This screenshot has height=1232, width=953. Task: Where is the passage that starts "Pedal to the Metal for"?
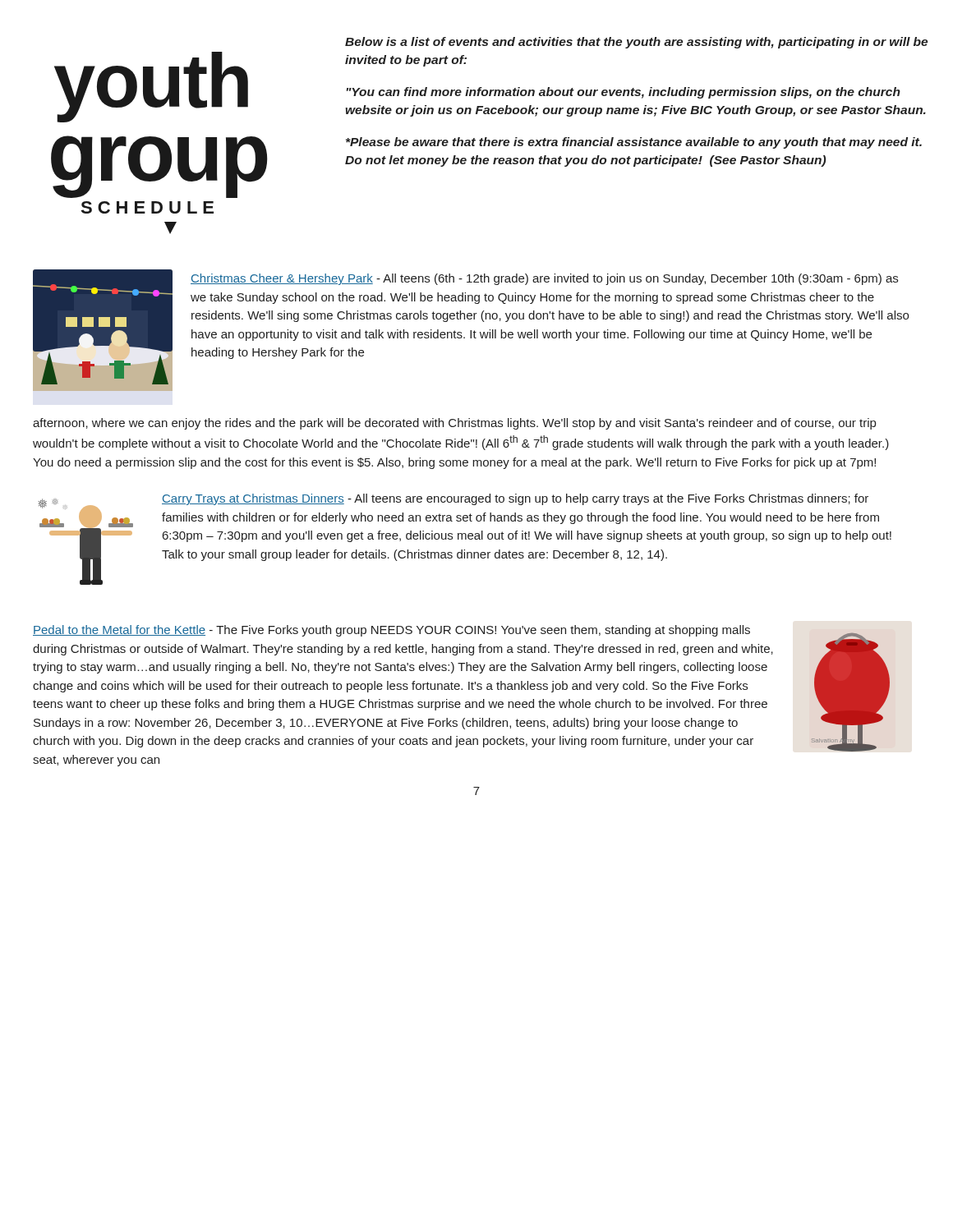403,694
